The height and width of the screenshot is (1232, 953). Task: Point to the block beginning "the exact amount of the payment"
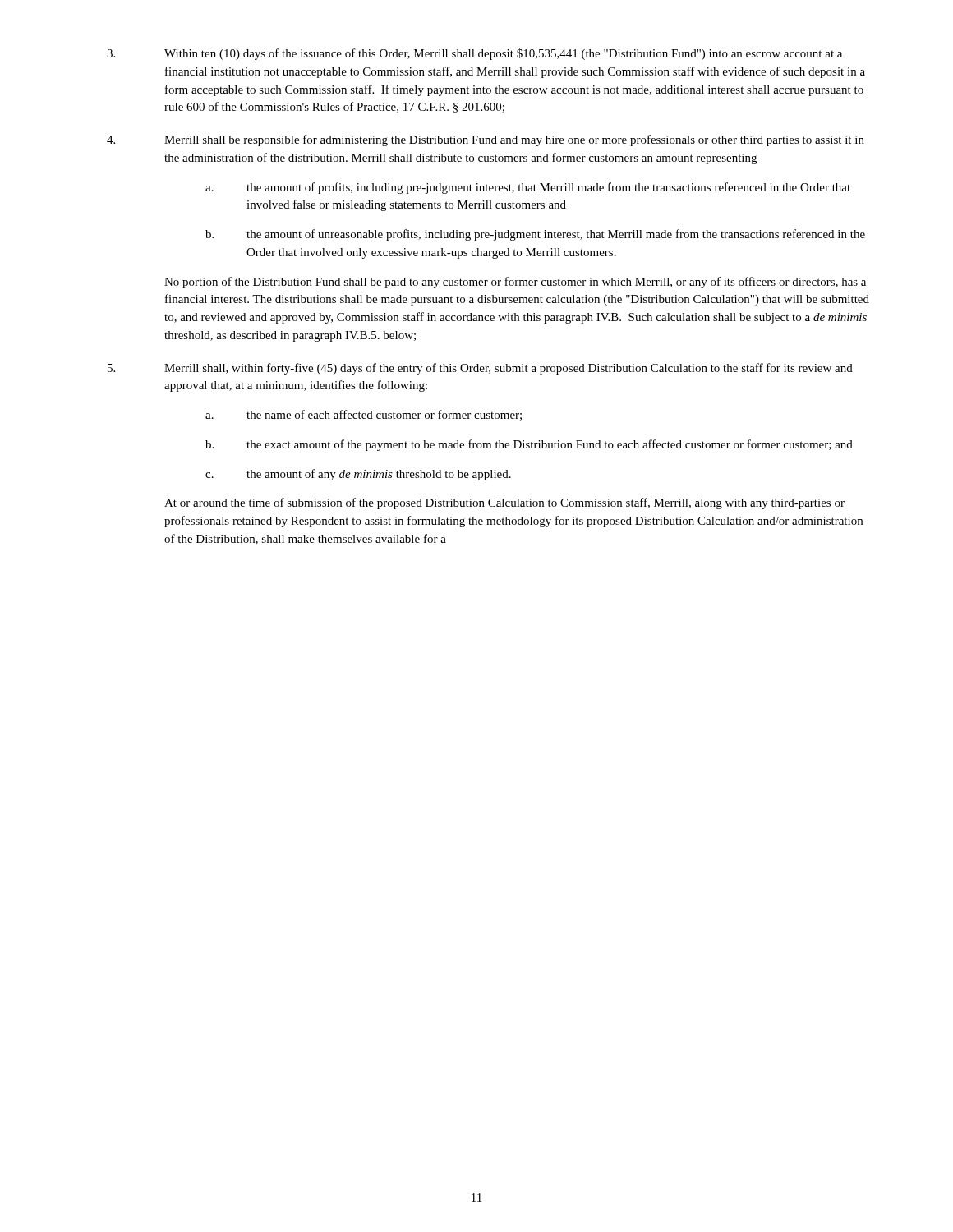coord(550,444)
